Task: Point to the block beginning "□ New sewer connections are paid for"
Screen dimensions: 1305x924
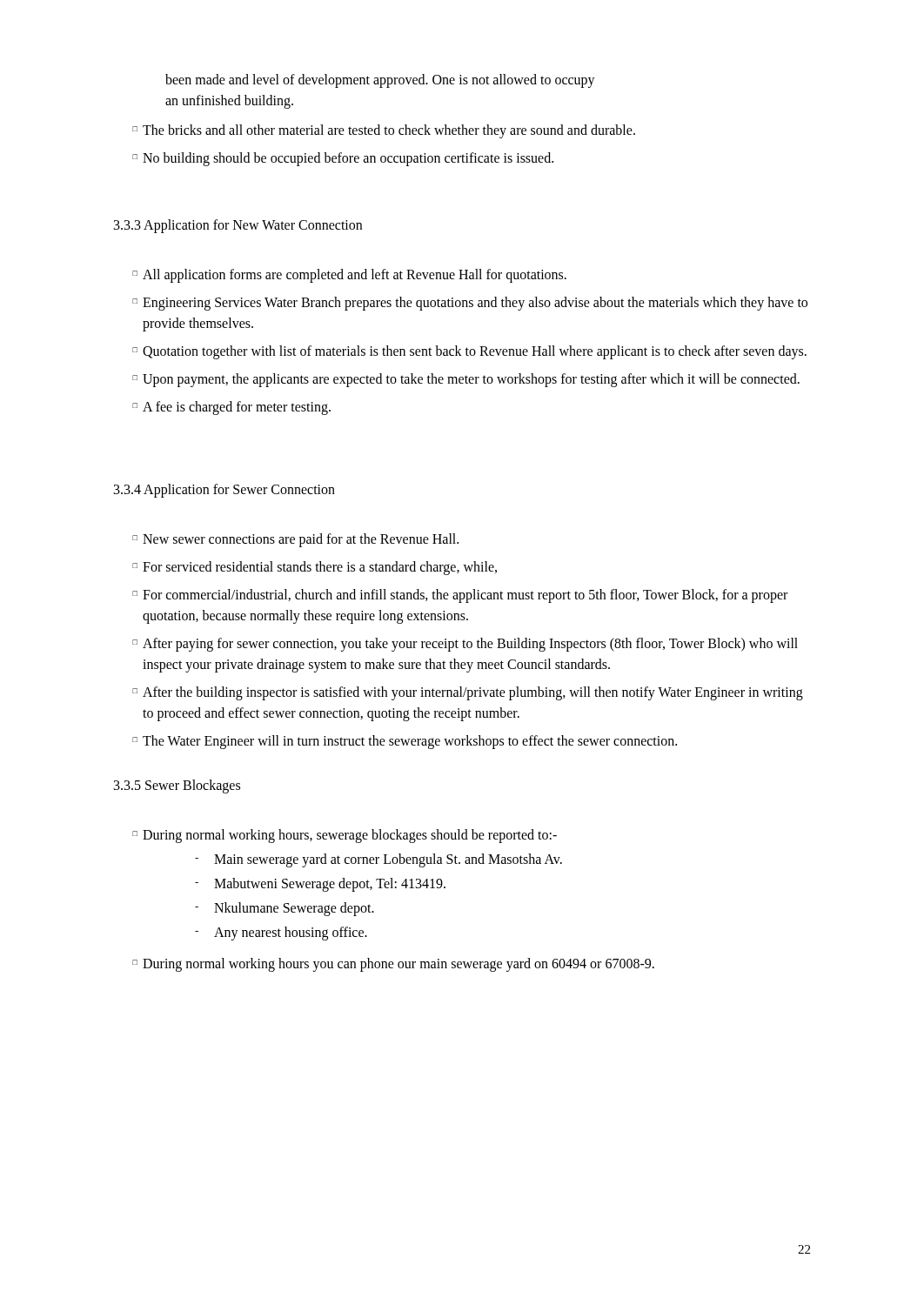Action: coord(462,539)
